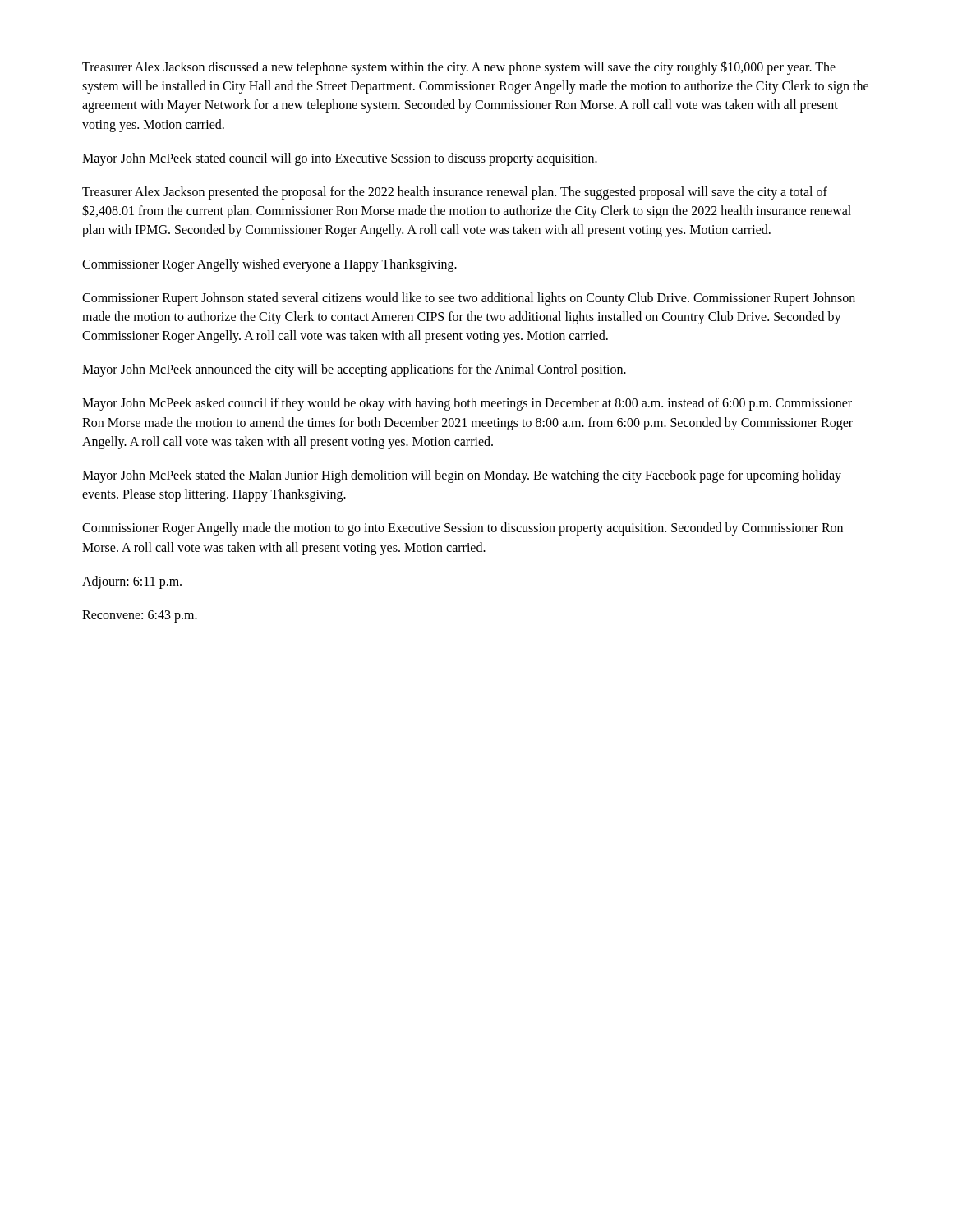This screenshot has height=1232, width=953.
Task: Where is the passage that starts "Mayor John McPeek announced"?
Action: [x=354, y=369]
